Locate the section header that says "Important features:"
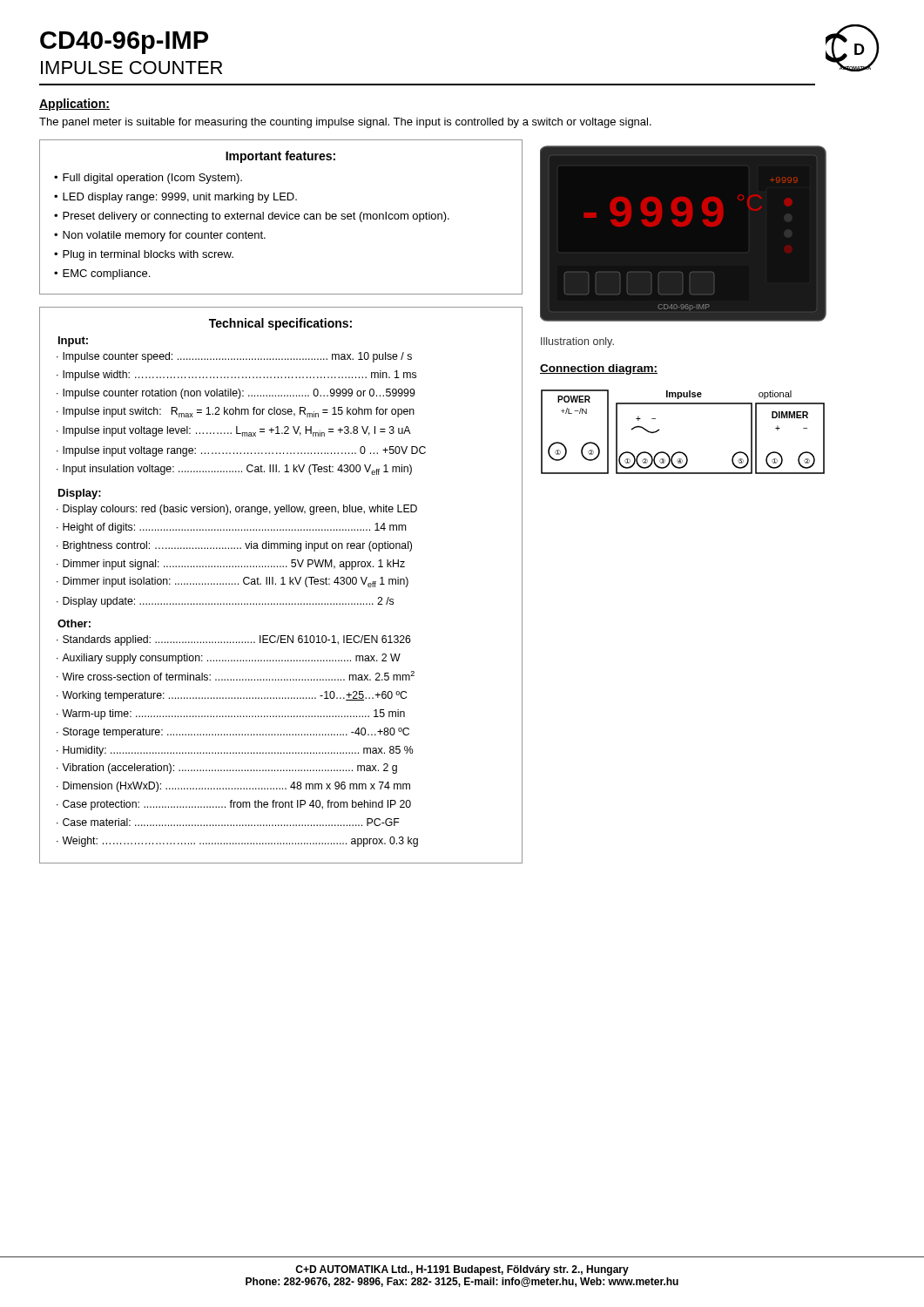 (x=281, y=156)
